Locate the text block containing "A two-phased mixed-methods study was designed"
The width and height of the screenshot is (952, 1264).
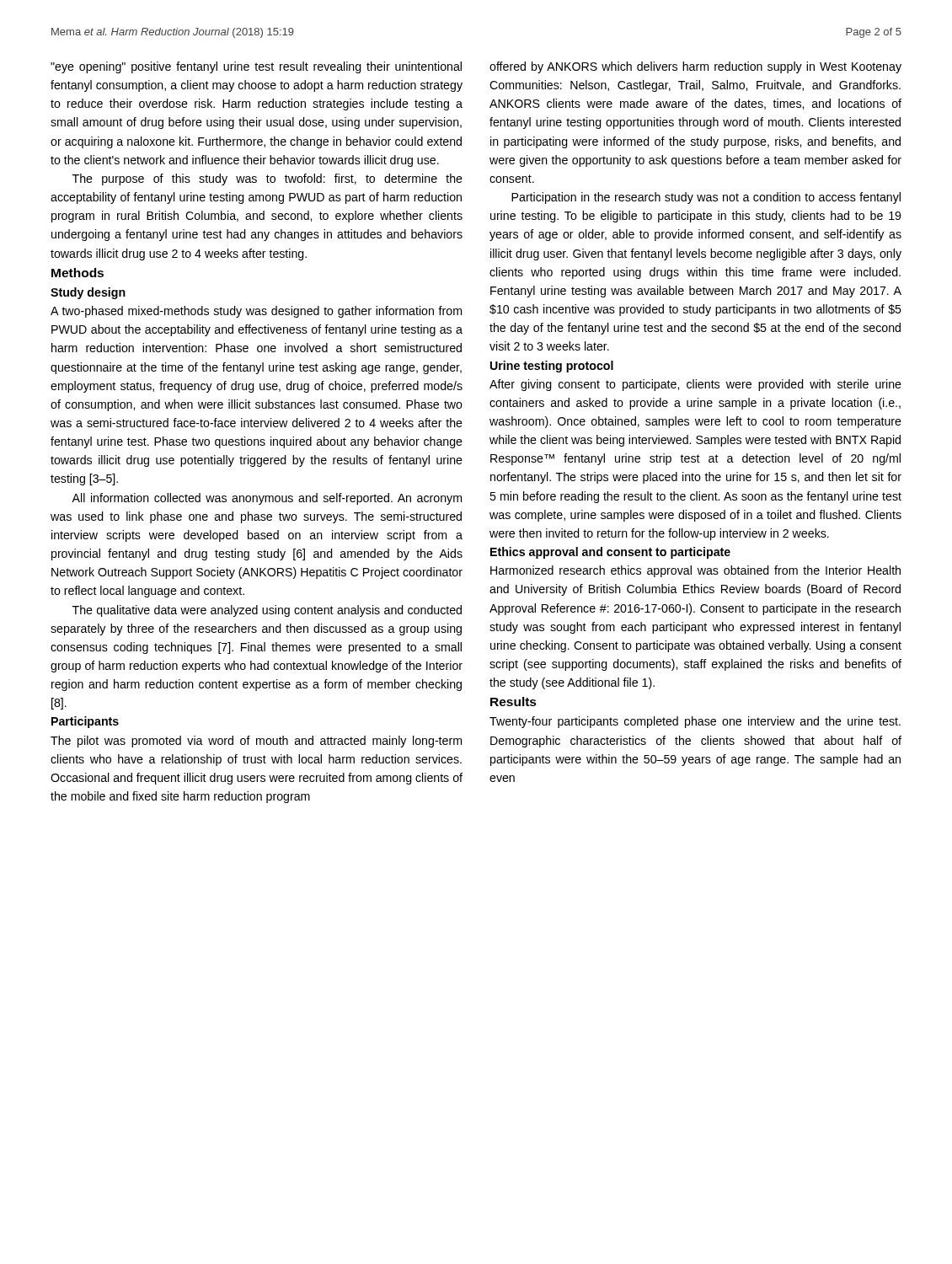pyautogui.click(x=257, y=395)
